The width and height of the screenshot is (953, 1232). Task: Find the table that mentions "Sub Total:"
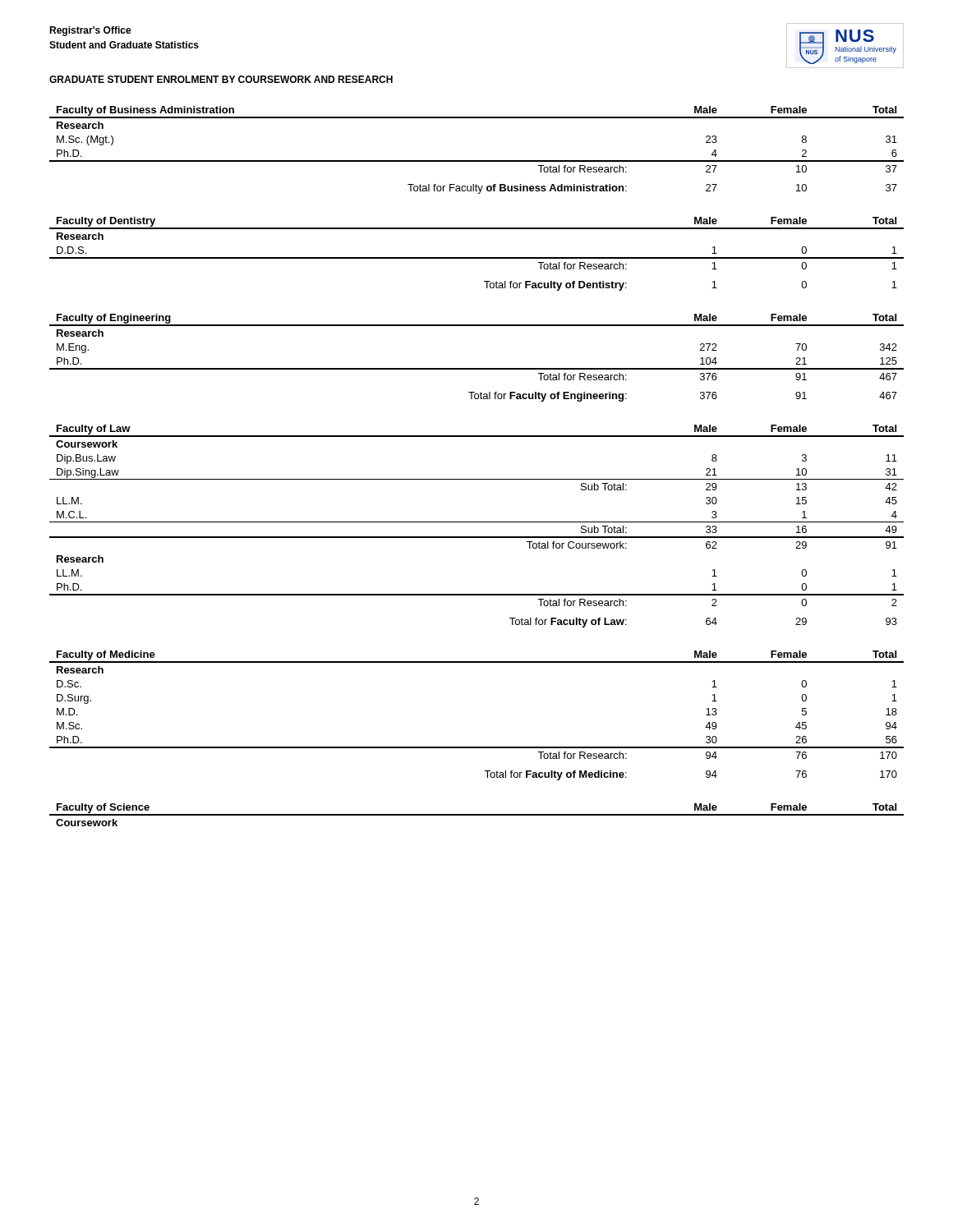(x=476, y=523)
